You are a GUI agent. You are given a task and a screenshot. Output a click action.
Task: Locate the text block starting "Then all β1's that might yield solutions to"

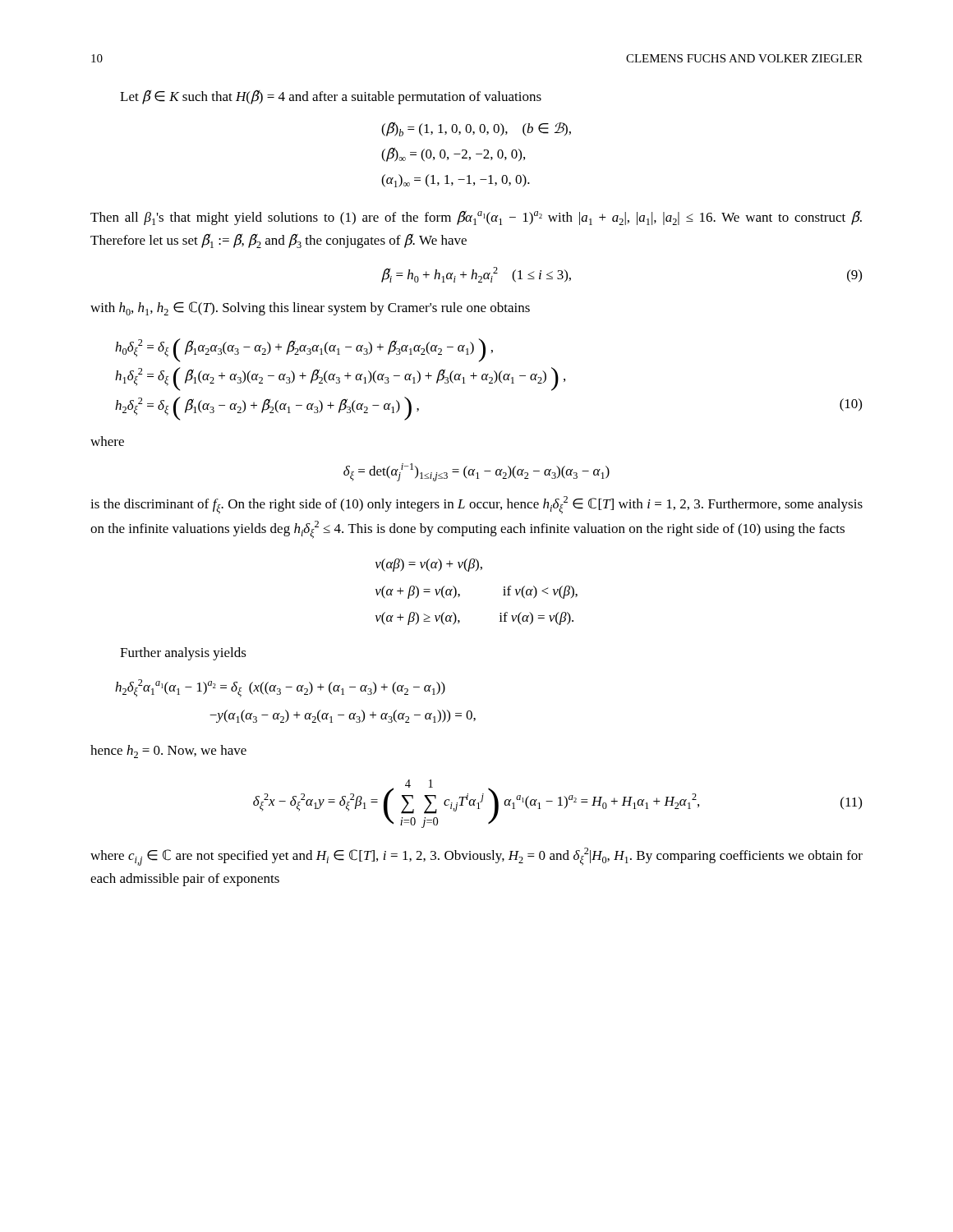[476, 229]
